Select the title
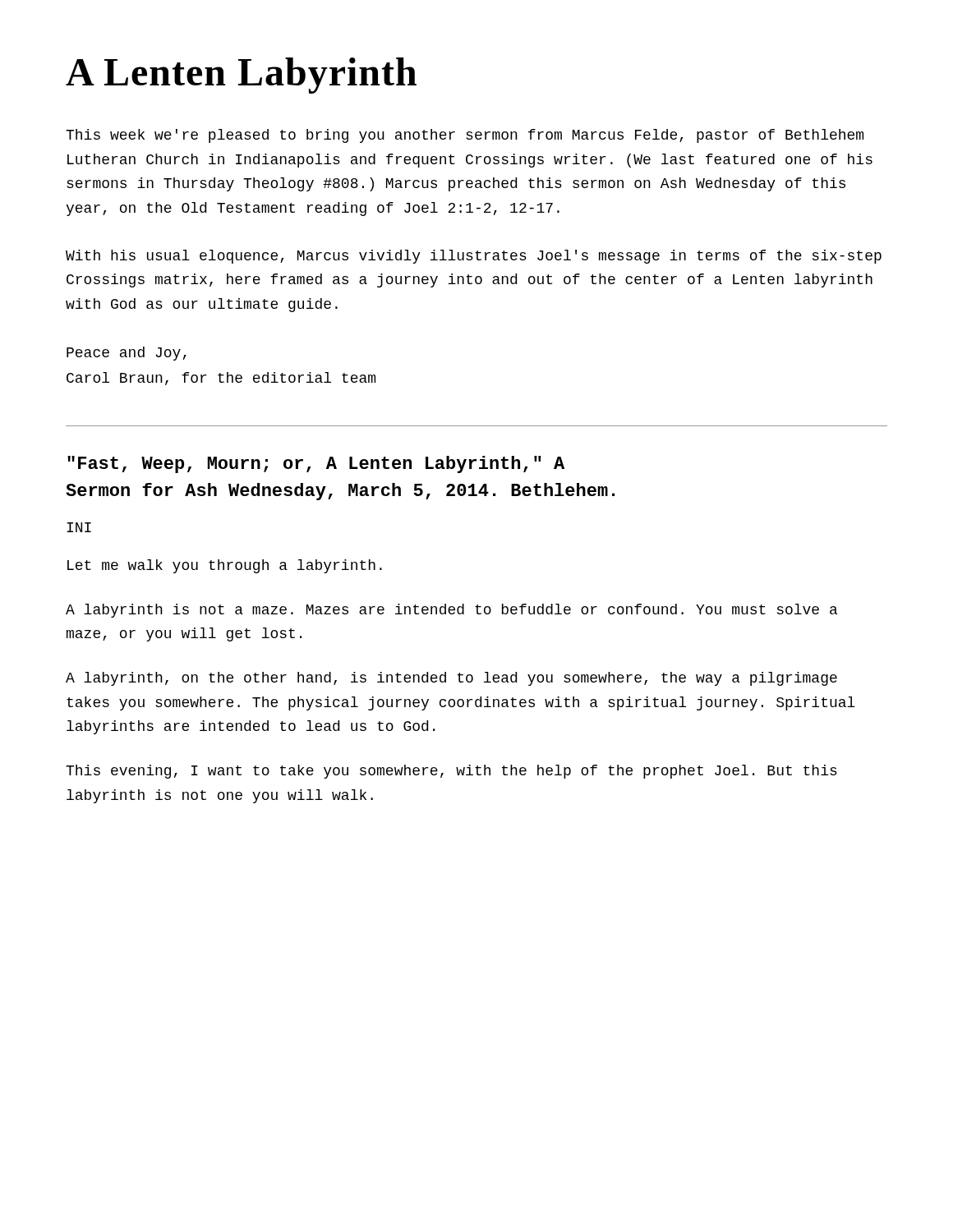 (476, 72)
